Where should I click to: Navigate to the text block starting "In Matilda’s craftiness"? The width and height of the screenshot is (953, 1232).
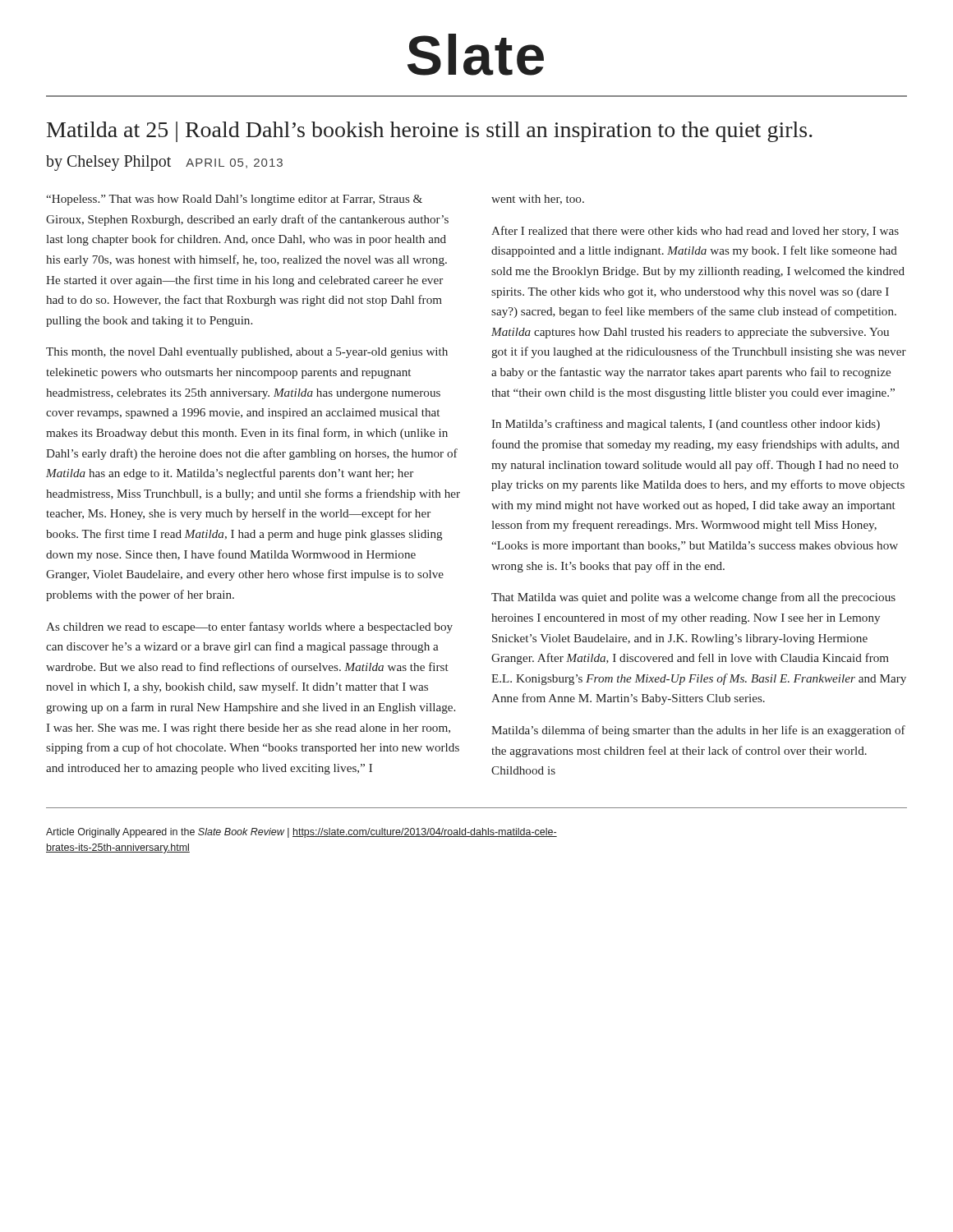click(699, 495)
